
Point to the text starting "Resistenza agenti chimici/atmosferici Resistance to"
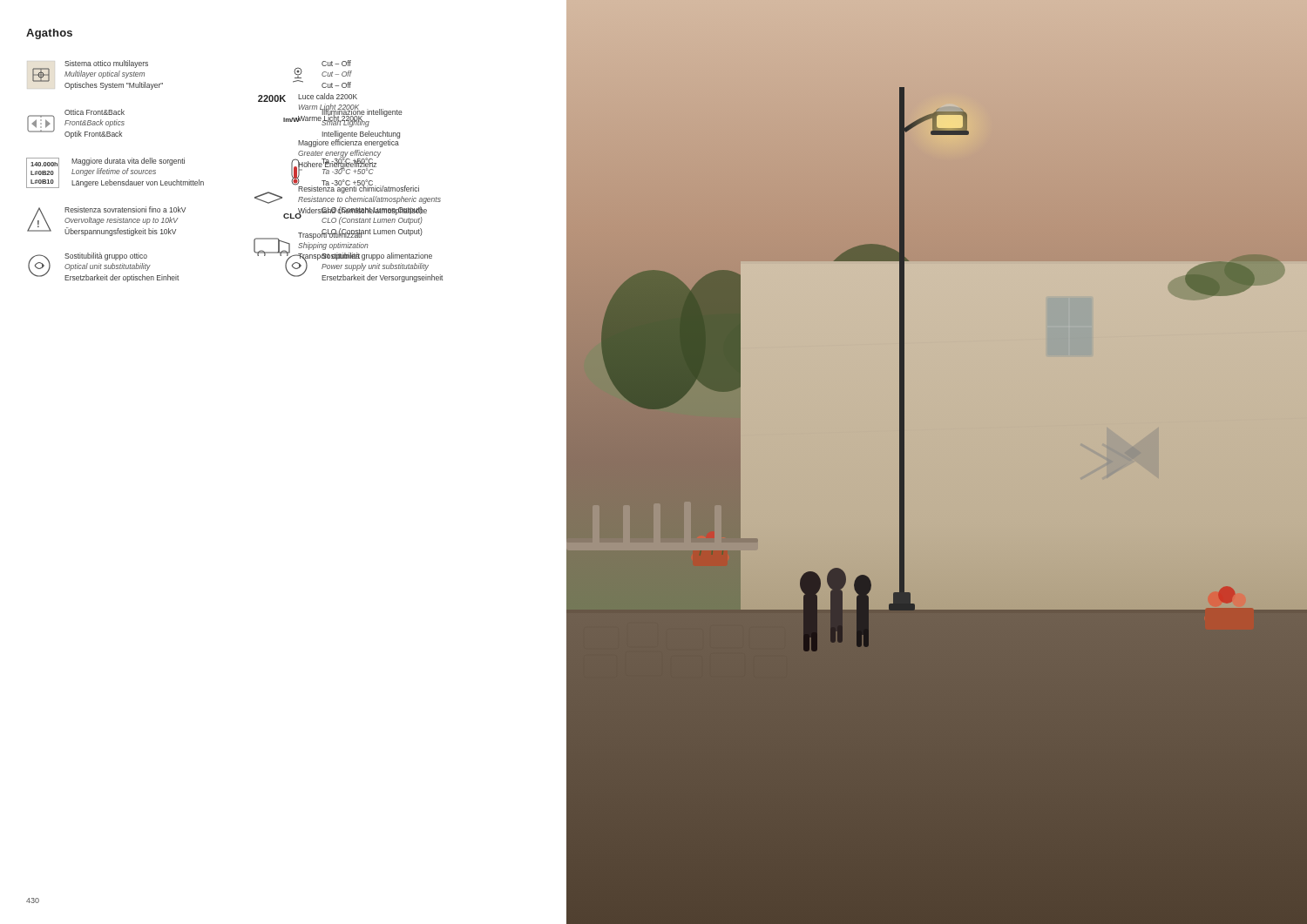pyautogui.click(x=347, y=200)
